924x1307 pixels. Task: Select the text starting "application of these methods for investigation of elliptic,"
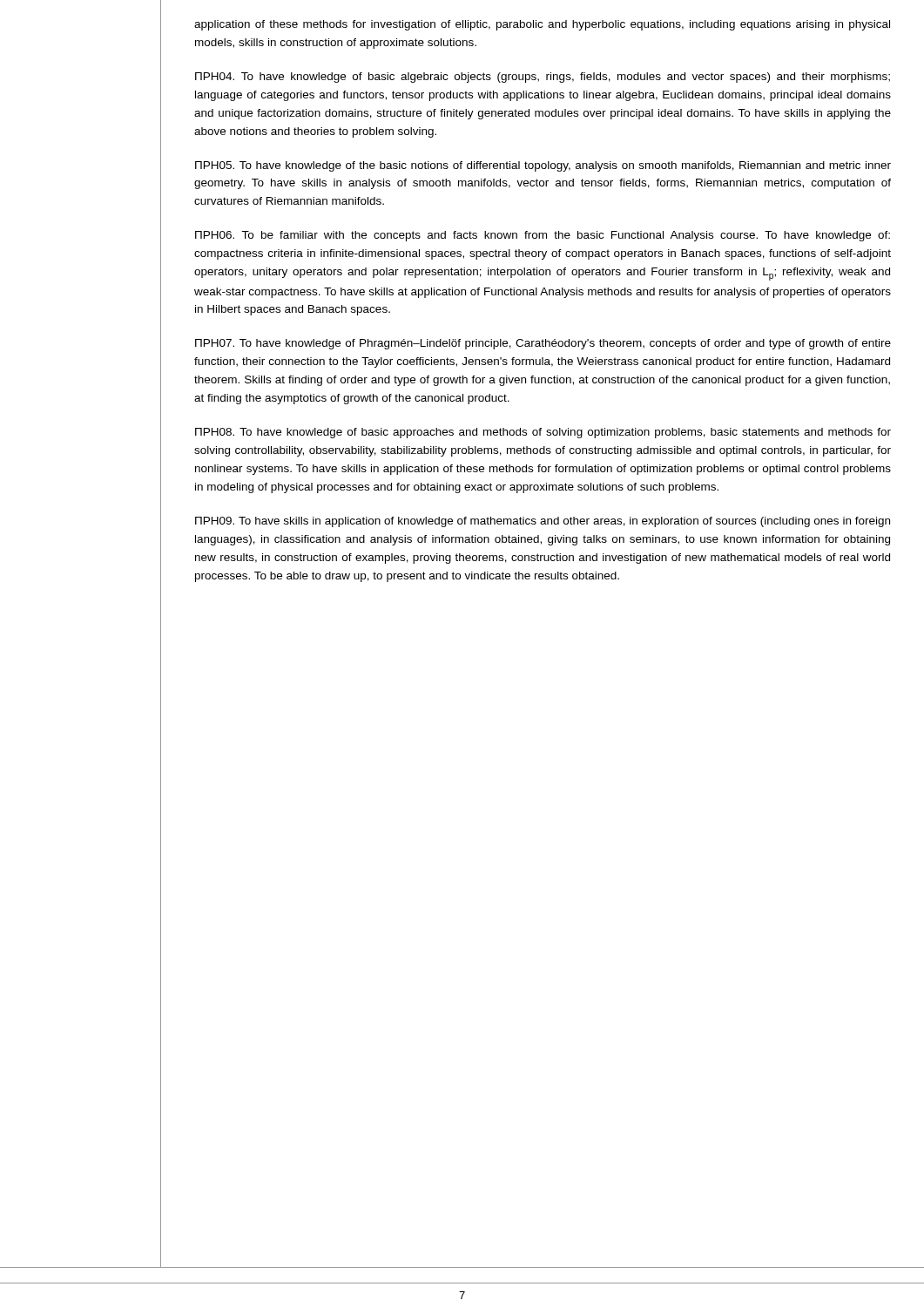click(x=543, y=33)
